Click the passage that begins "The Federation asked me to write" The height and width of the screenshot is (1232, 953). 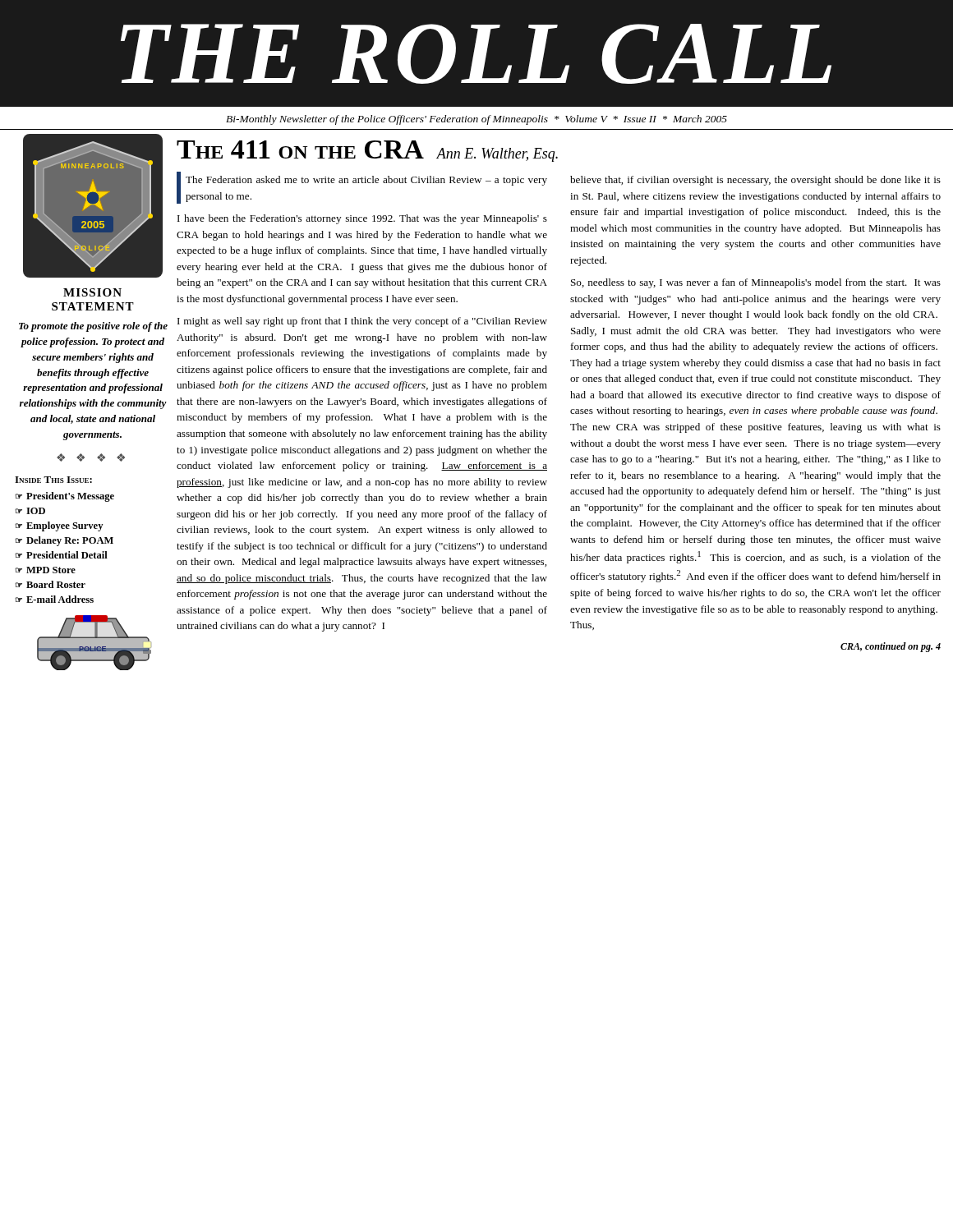[559, 413]
